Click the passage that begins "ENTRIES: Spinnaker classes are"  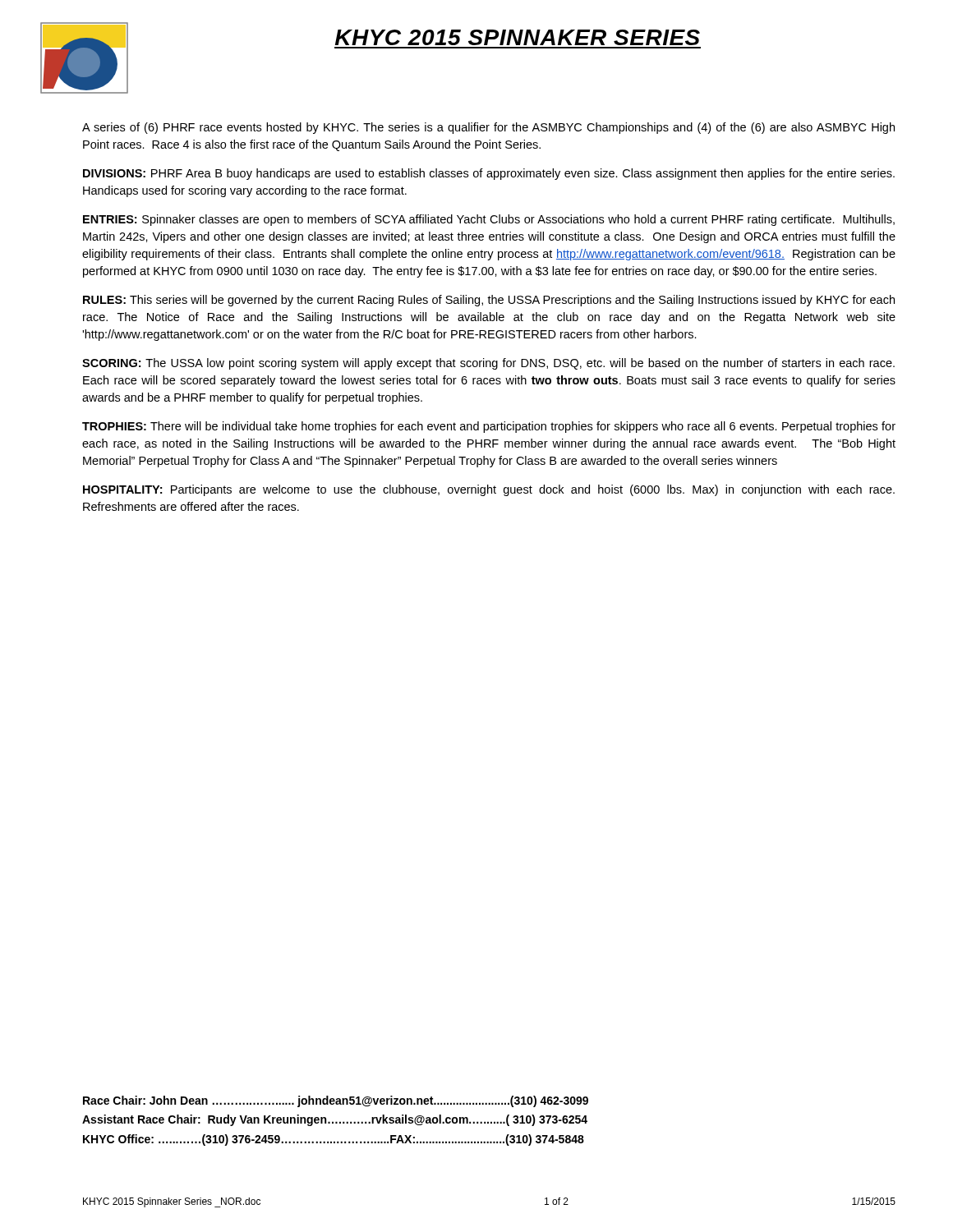[489, 245]
